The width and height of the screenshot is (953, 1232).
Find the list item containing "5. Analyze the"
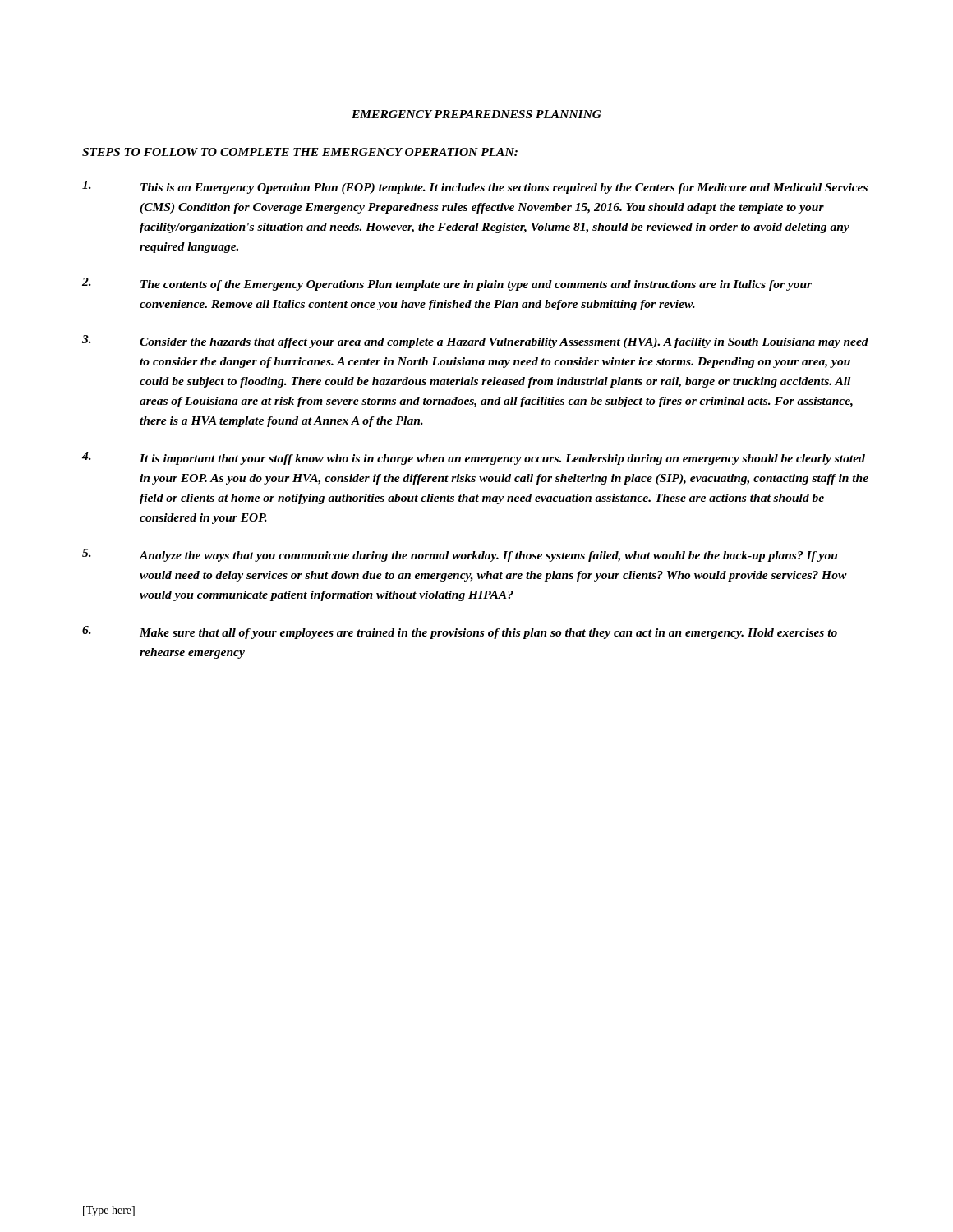[x=476, y=575]
